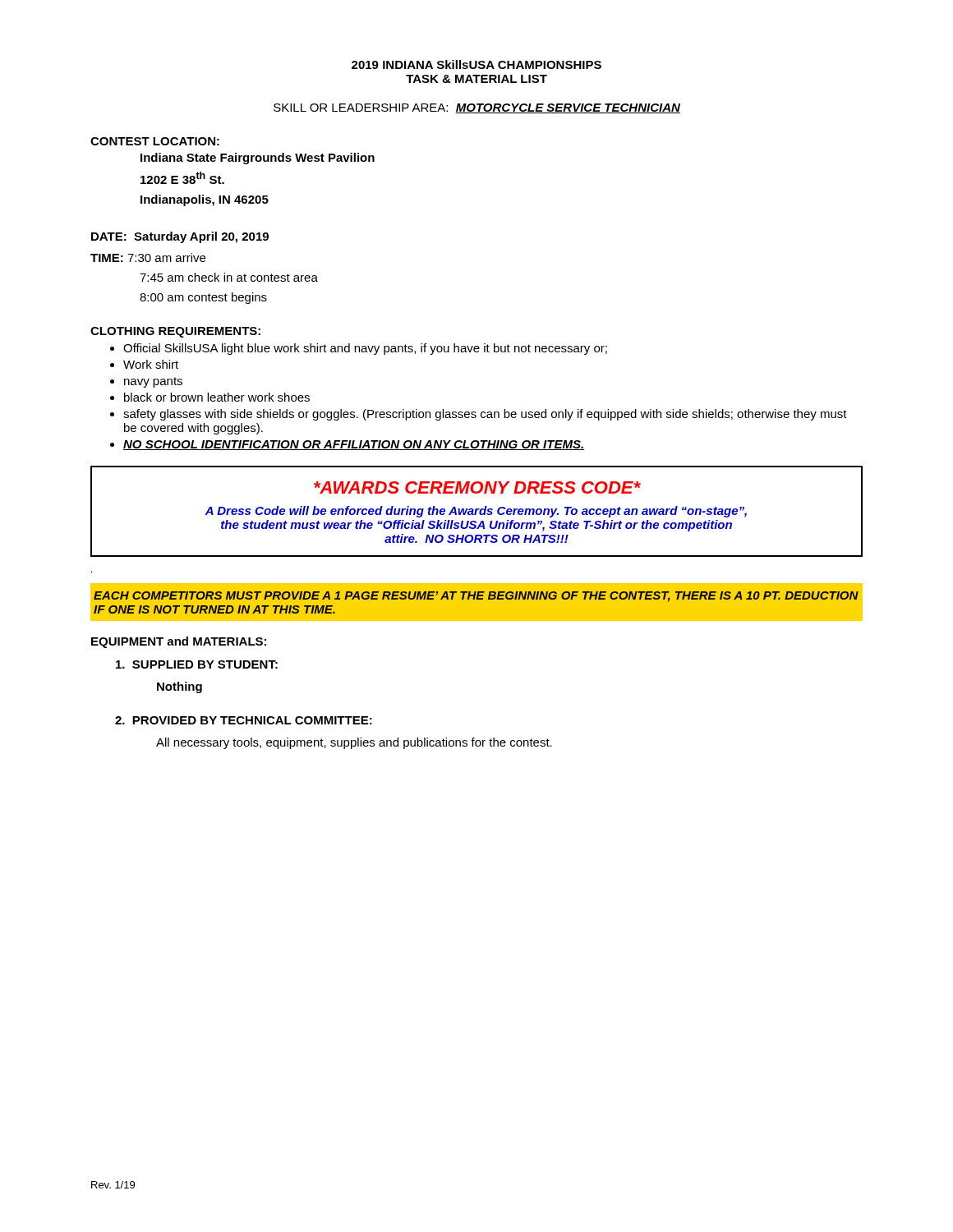Find the list item with the text "black or brown"
The width and height of the screenshot is (953, 1232).
click(217, 397)
